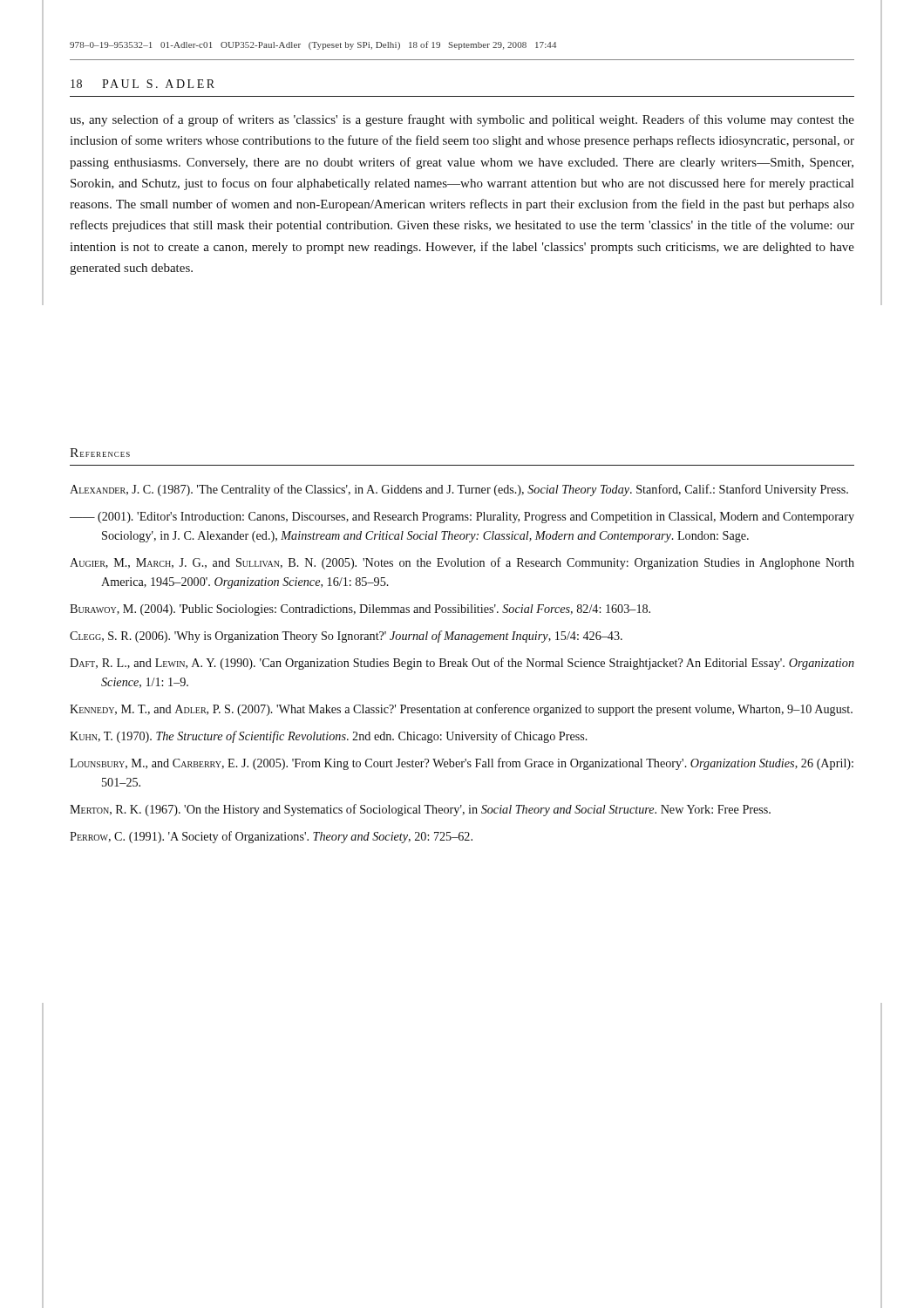The height and width of the screenshot is (1308, 924).
Task: Where is the passage that starts "Lounsbury, M., and Carberry, E."?
Action: (462, 773)
